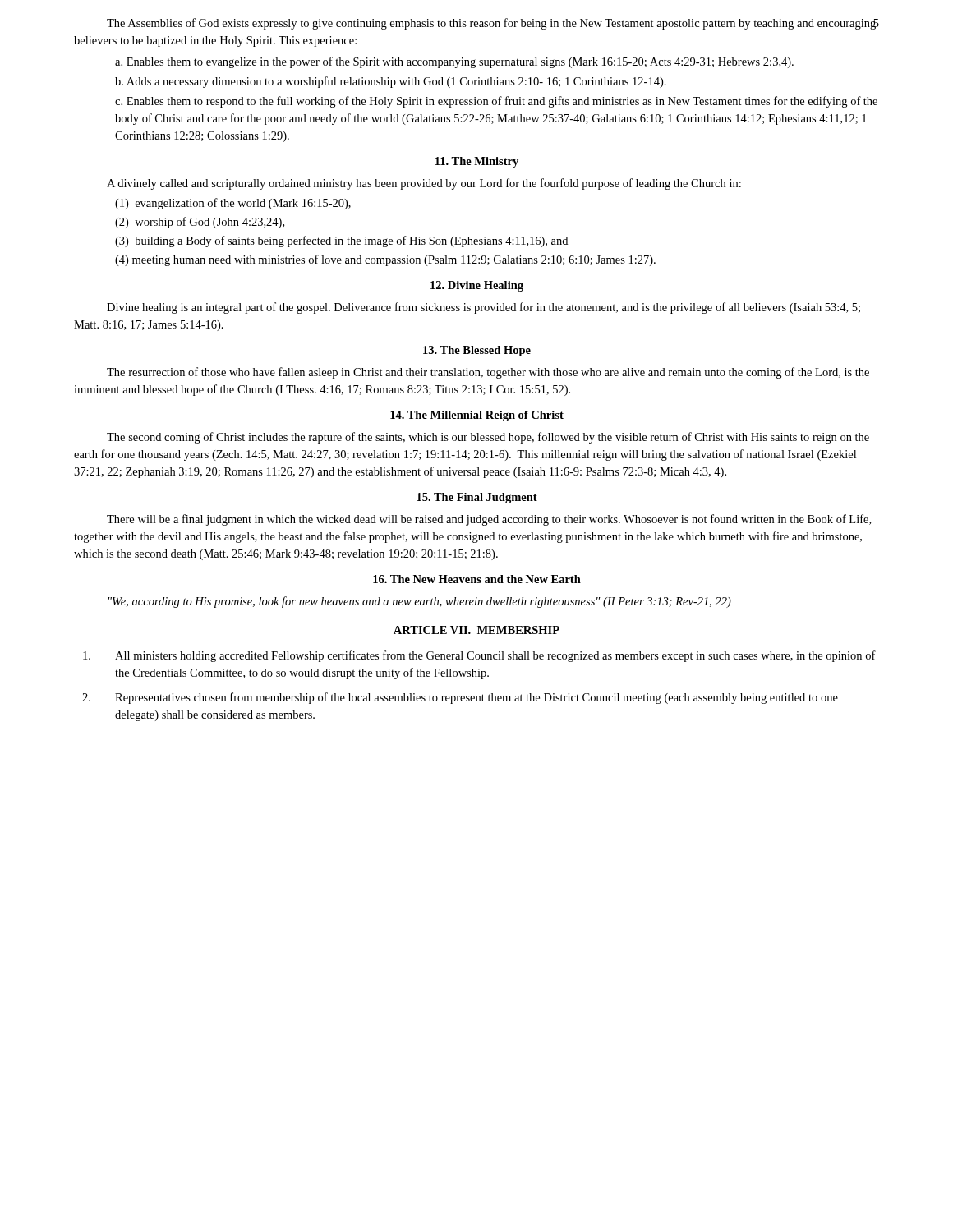The height and width of the screenshot is (1232, 953).
Task: Locate the text starting "Divine healing is an integral"
Action: click(476, 316)
